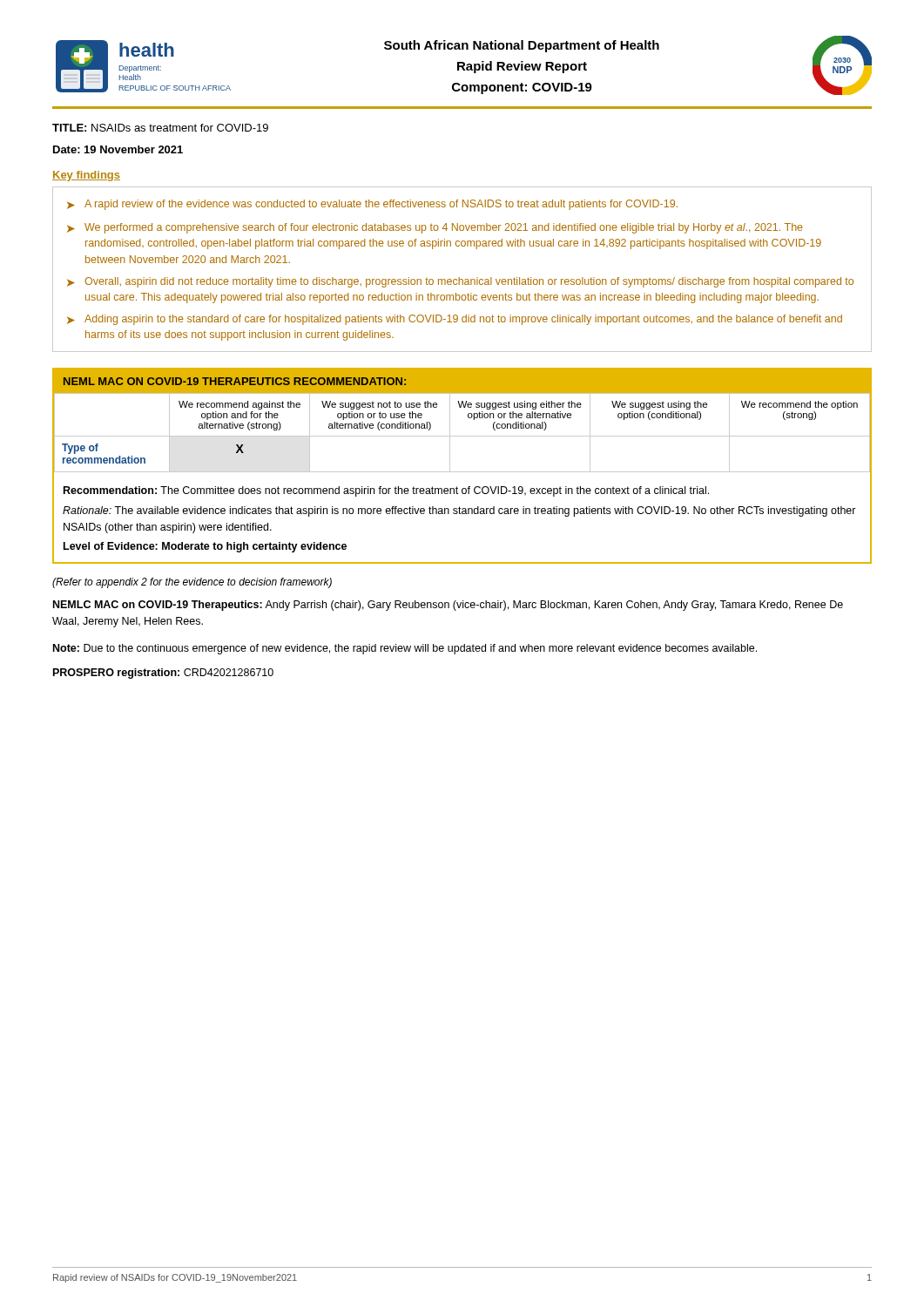Click the passage that begins "➤ Adding aspirin to the"
Image resolution: width=924 pixels, height=1307 pixels.
(x=462, y=327)
